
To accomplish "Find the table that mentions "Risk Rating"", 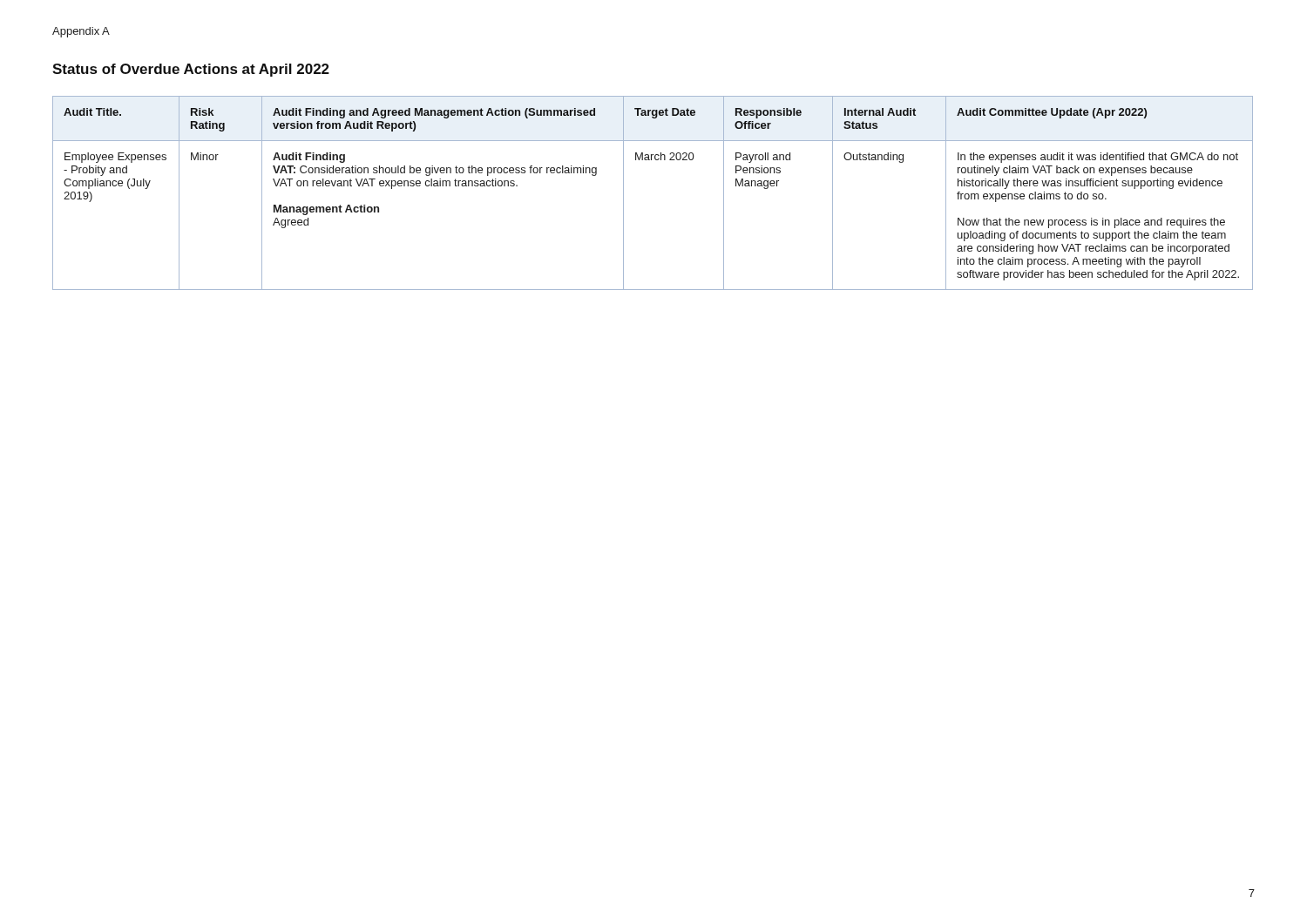I will click(x=653, y=193).
